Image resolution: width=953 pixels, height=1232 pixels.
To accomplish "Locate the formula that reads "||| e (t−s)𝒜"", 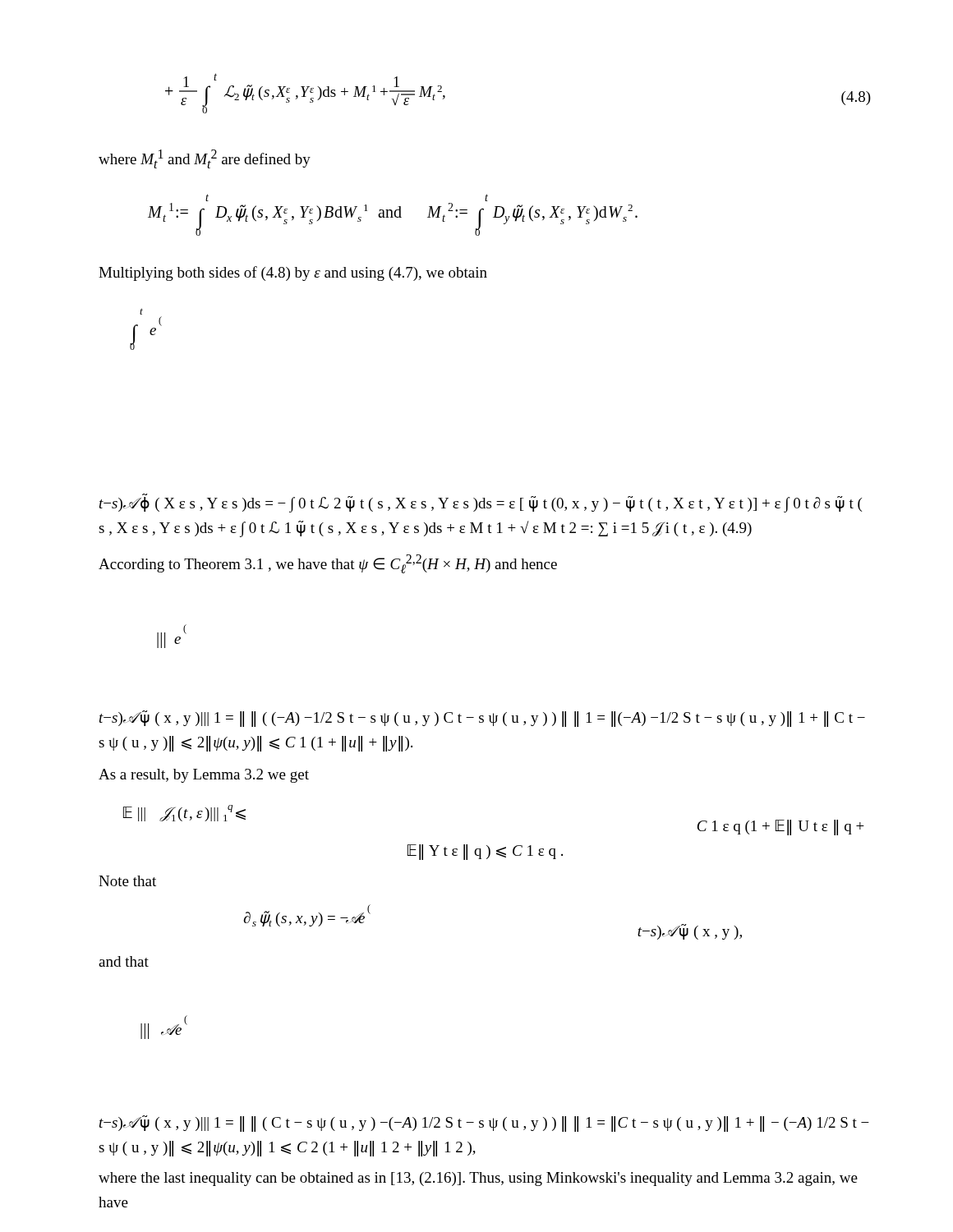I will tap(172, 636).
